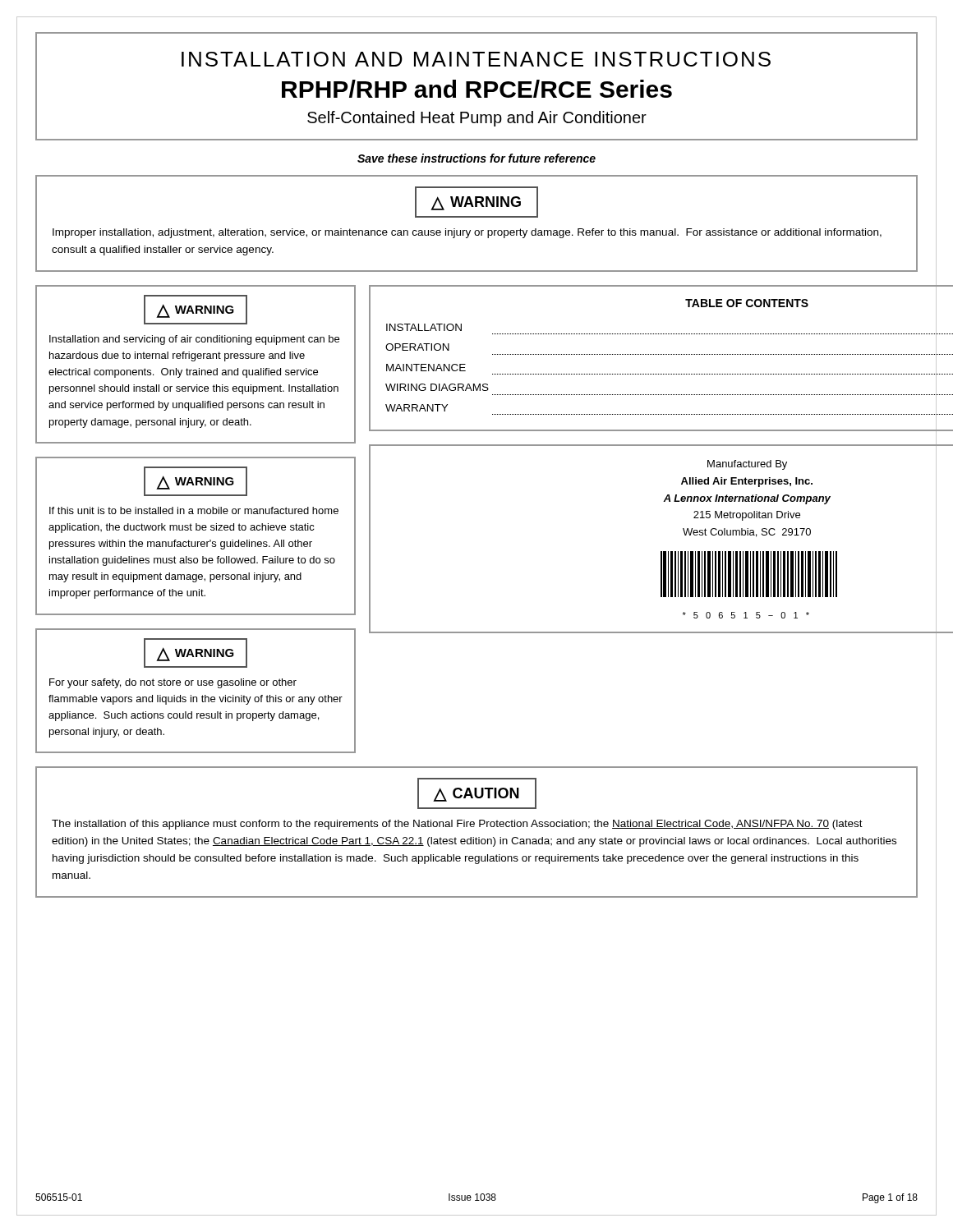Screen dimensions: 1232x953
Task: Point to the element starting "△ WARNING Improper installation, adjustment, alteration,"
Action: 476,222
